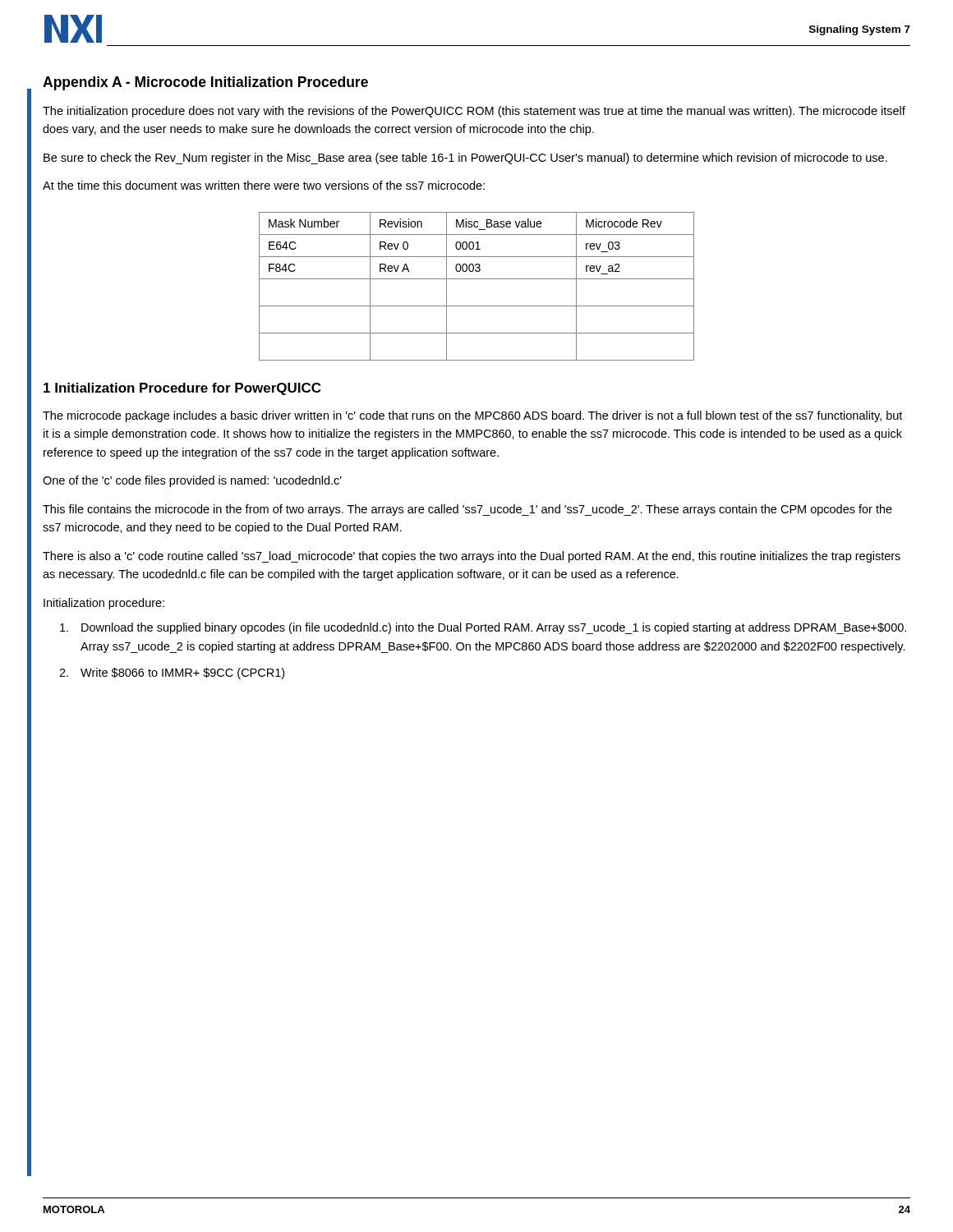Viewport: 953px width, 1232px height.
Task: Find the block on this page that starts "Download the supplied binary opcodes (in file ucodednld.c)"
Action: (x=485, y=637)
